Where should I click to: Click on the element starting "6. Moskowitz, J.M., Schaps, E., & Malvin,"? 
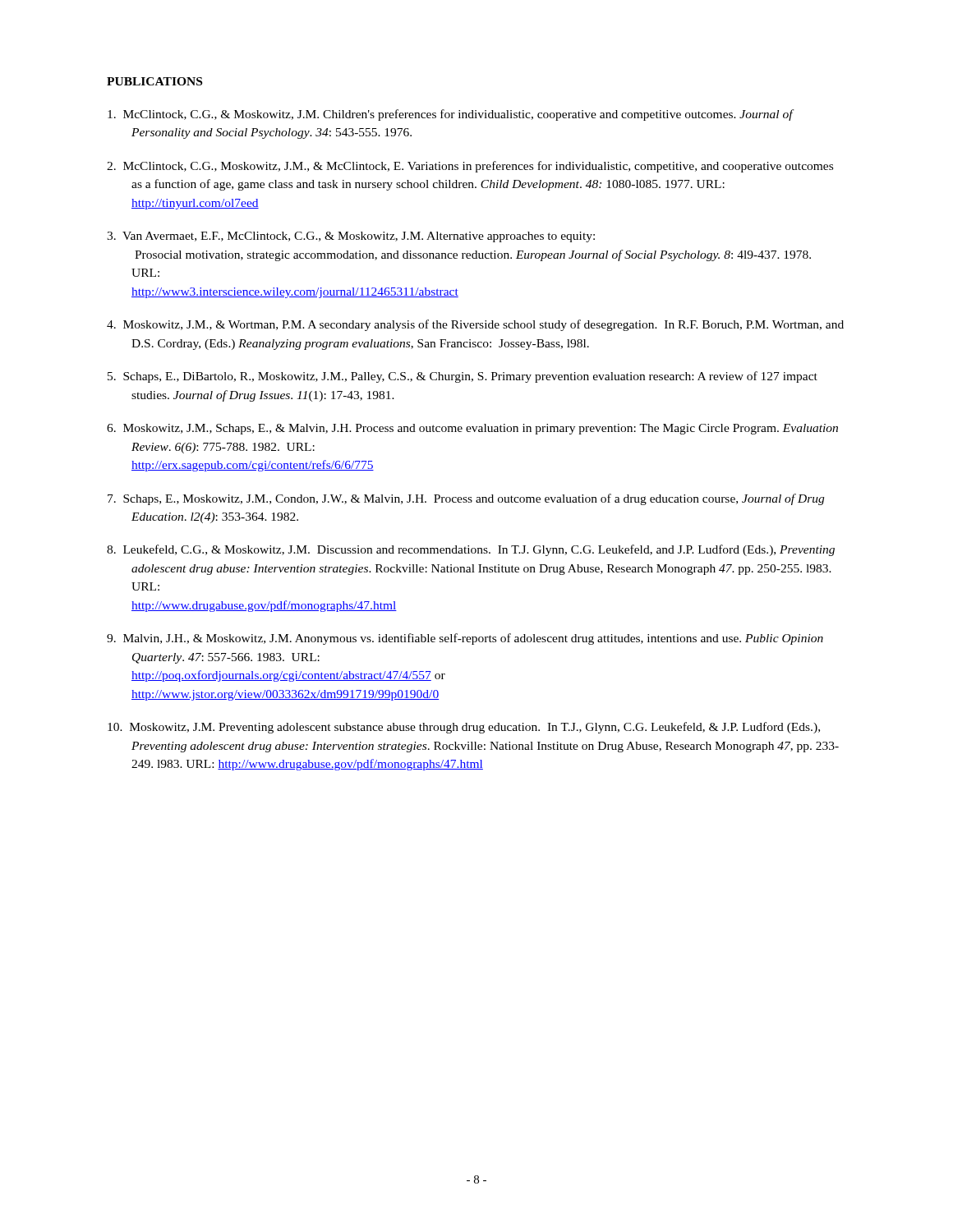coord(472,429)
